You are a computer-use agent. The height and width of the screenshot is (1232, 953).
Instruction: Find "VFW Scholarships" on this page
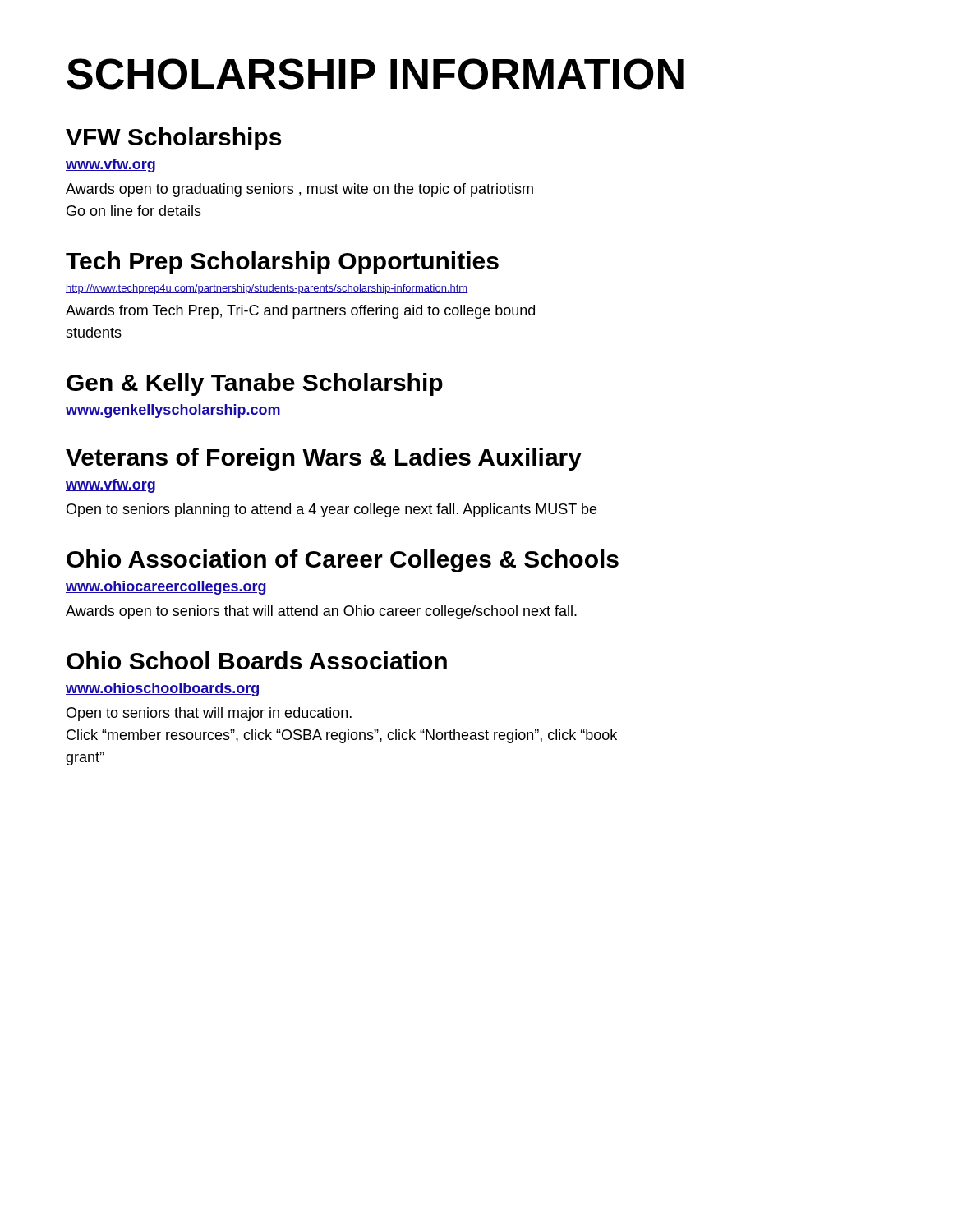click(173, 139)
